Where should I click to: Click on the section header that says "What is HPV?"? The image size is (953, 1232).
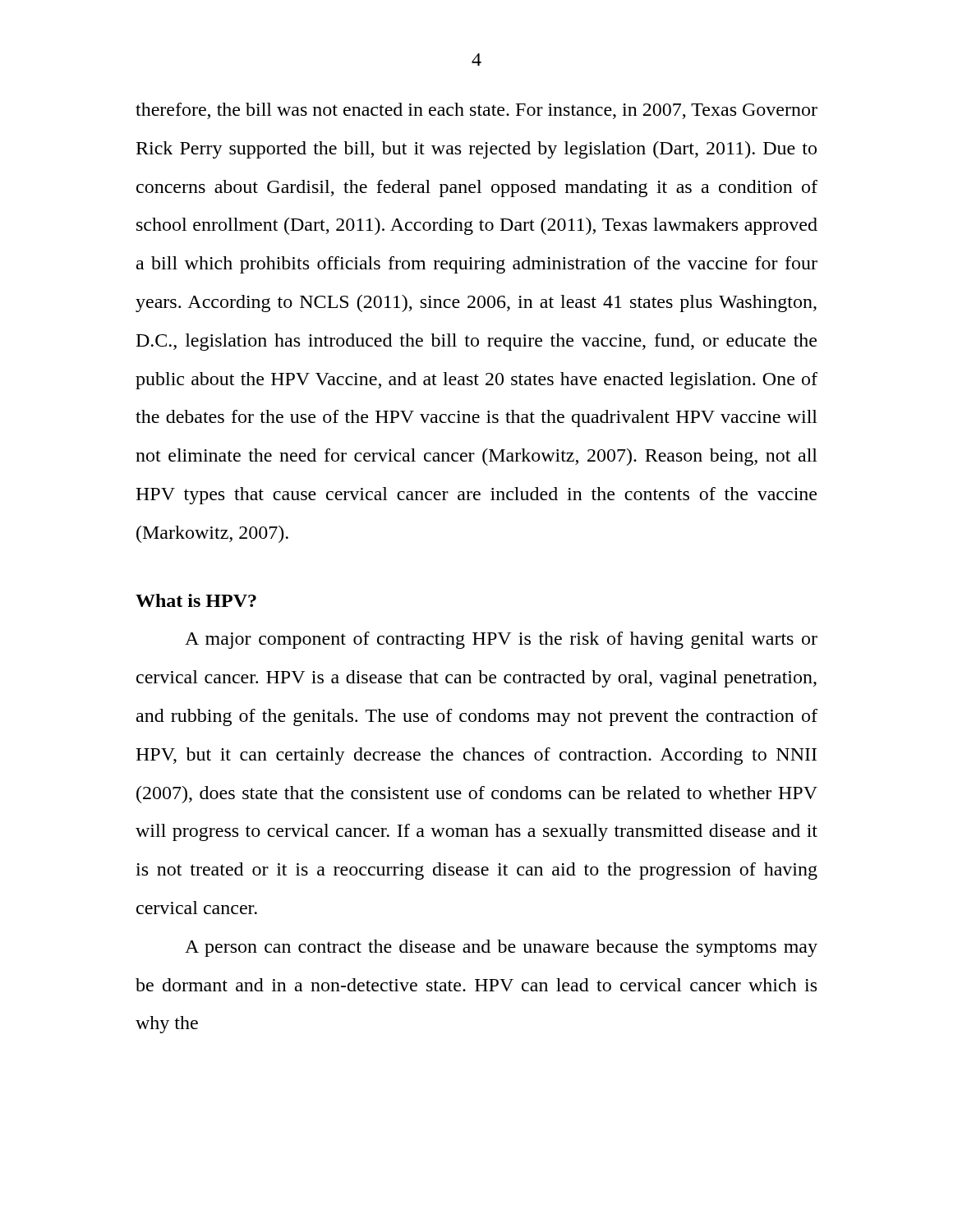[x=196, y=600]
